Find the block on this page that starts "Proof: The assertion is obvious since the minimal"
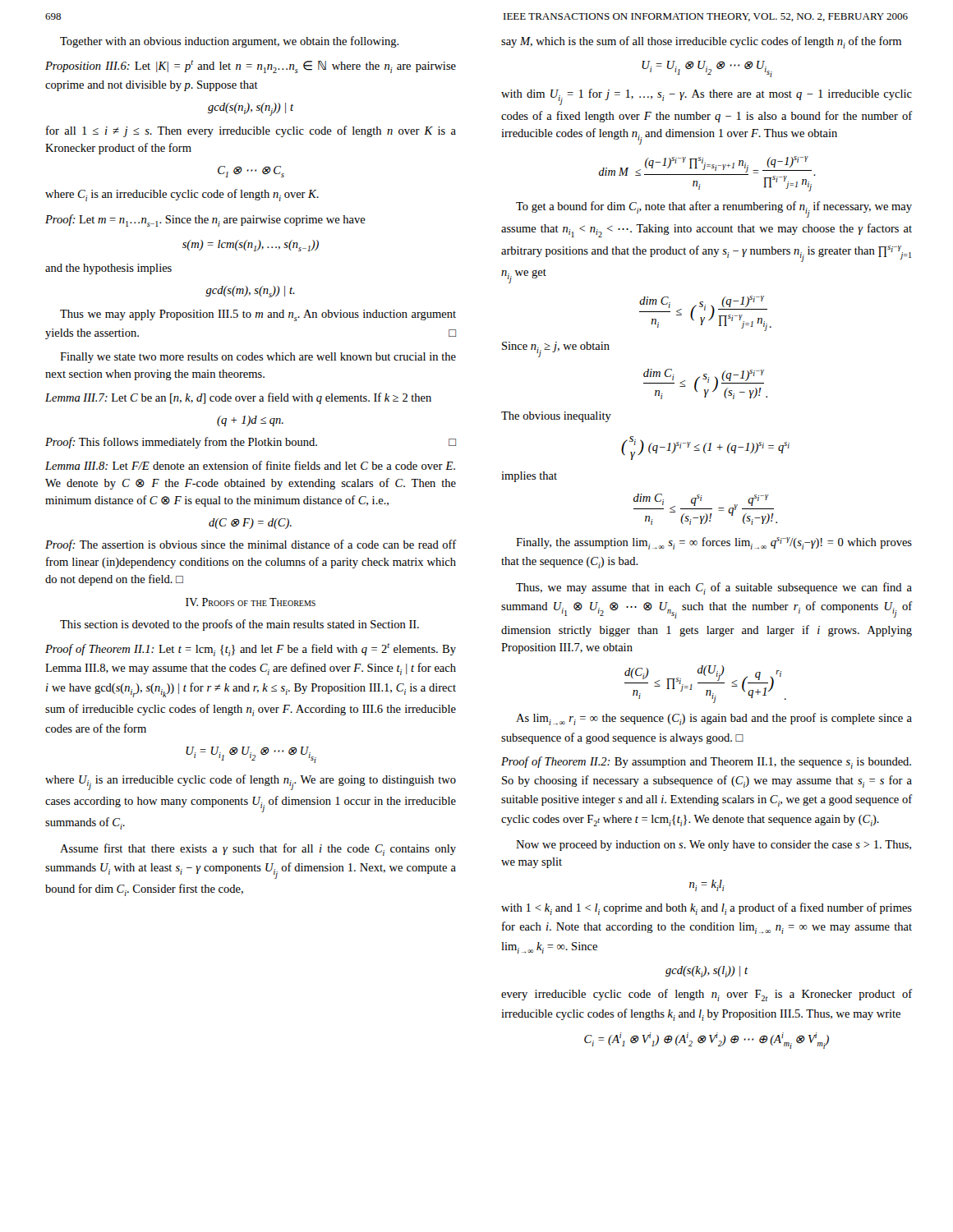 pyautogui.click(x=251, y=562)
